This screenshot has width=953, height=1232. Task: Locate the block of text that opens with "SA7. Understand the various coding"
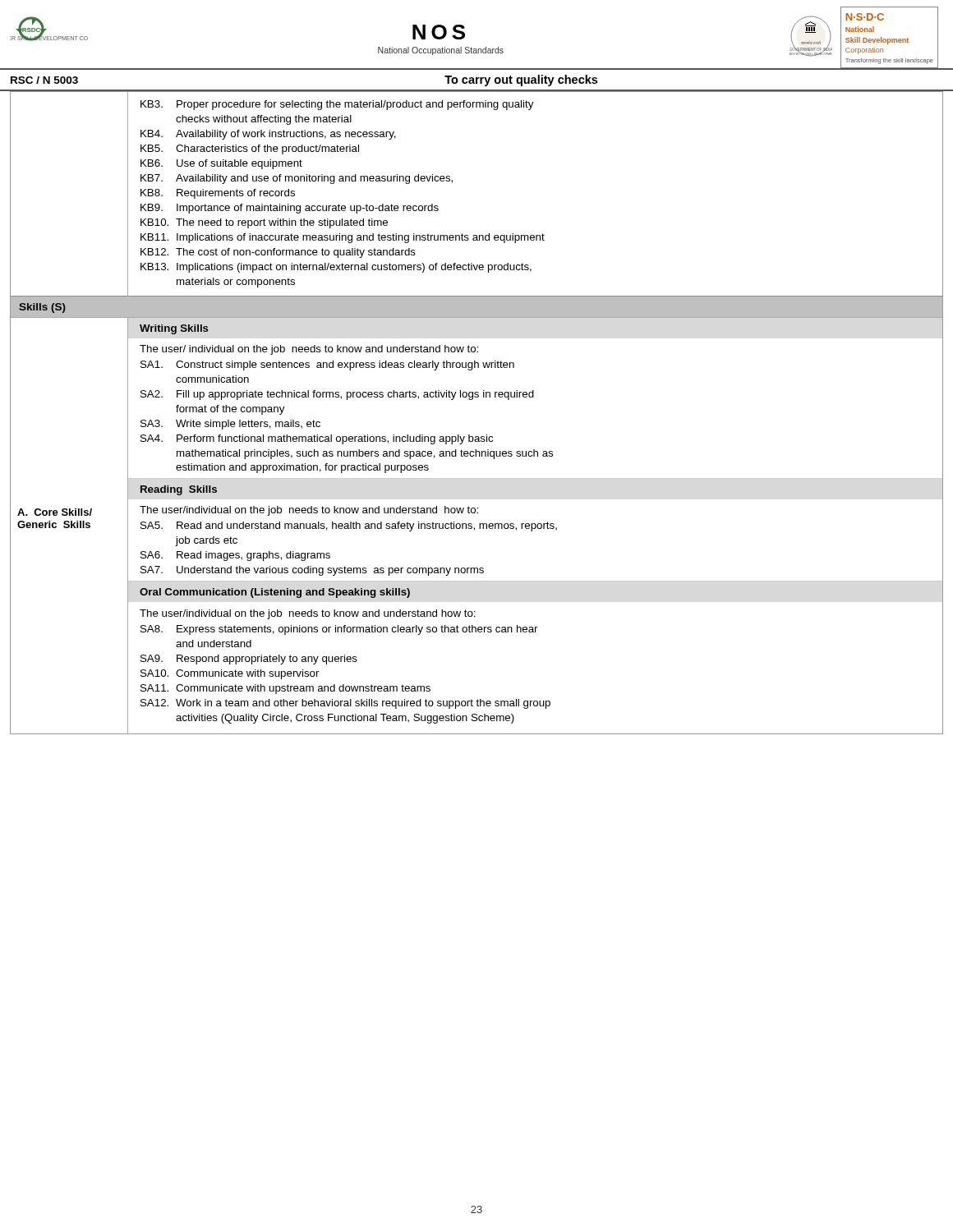(x=312, y=570)
